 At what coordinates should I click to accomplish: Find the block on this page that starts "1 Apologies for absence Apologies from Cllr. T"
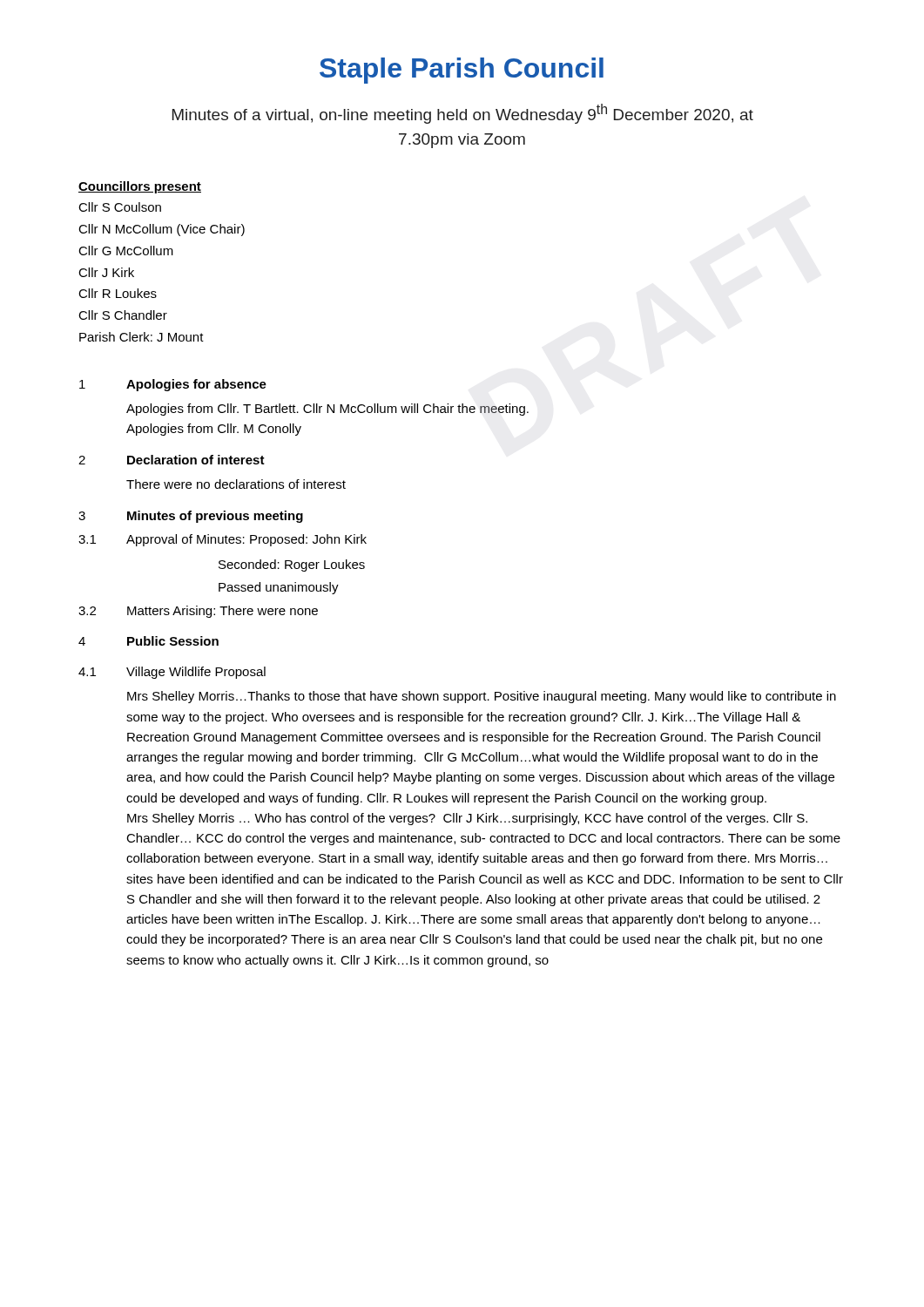(462, 406)
